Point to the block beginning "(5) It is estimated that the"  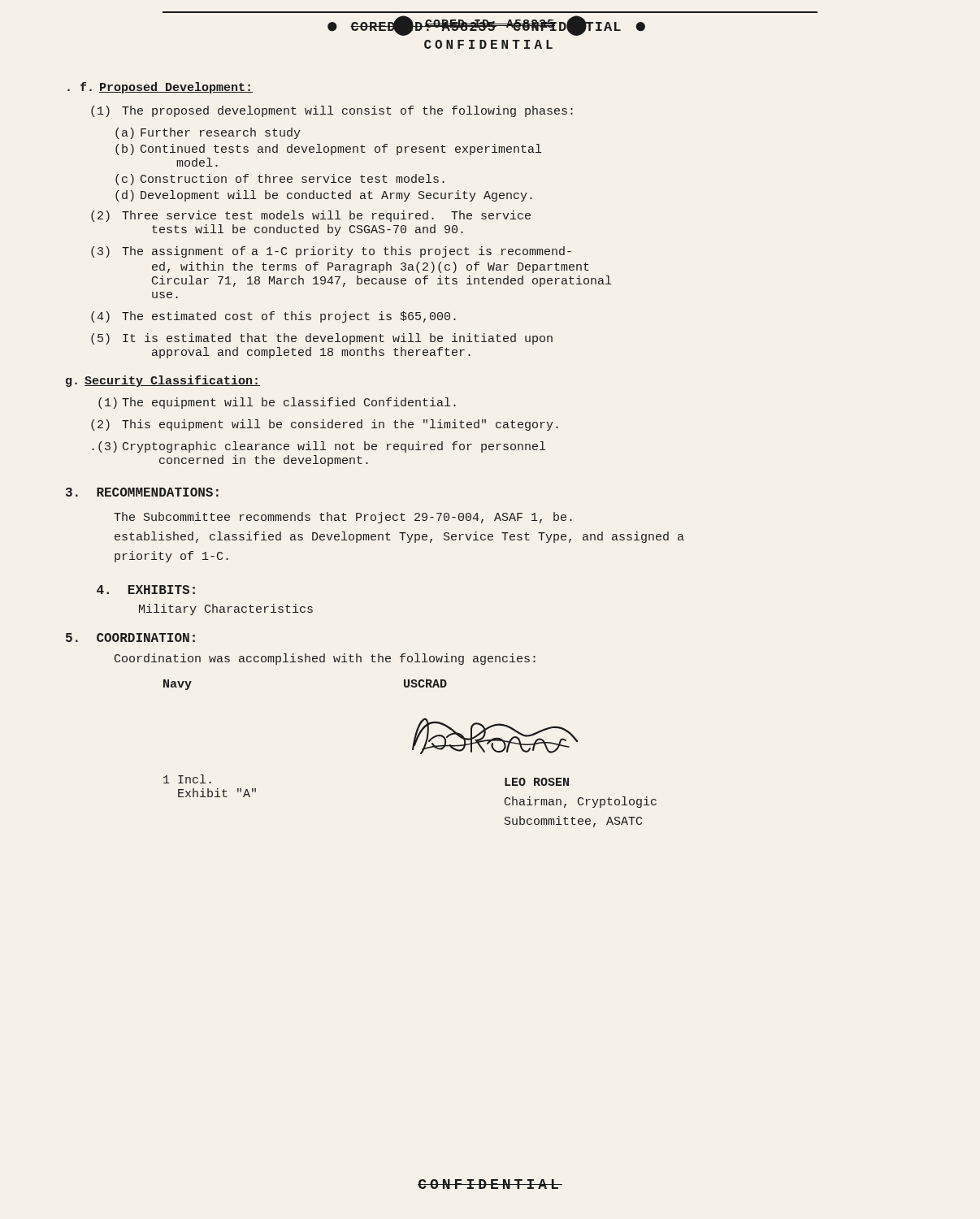pyautogui.click(x=508, y=346)
